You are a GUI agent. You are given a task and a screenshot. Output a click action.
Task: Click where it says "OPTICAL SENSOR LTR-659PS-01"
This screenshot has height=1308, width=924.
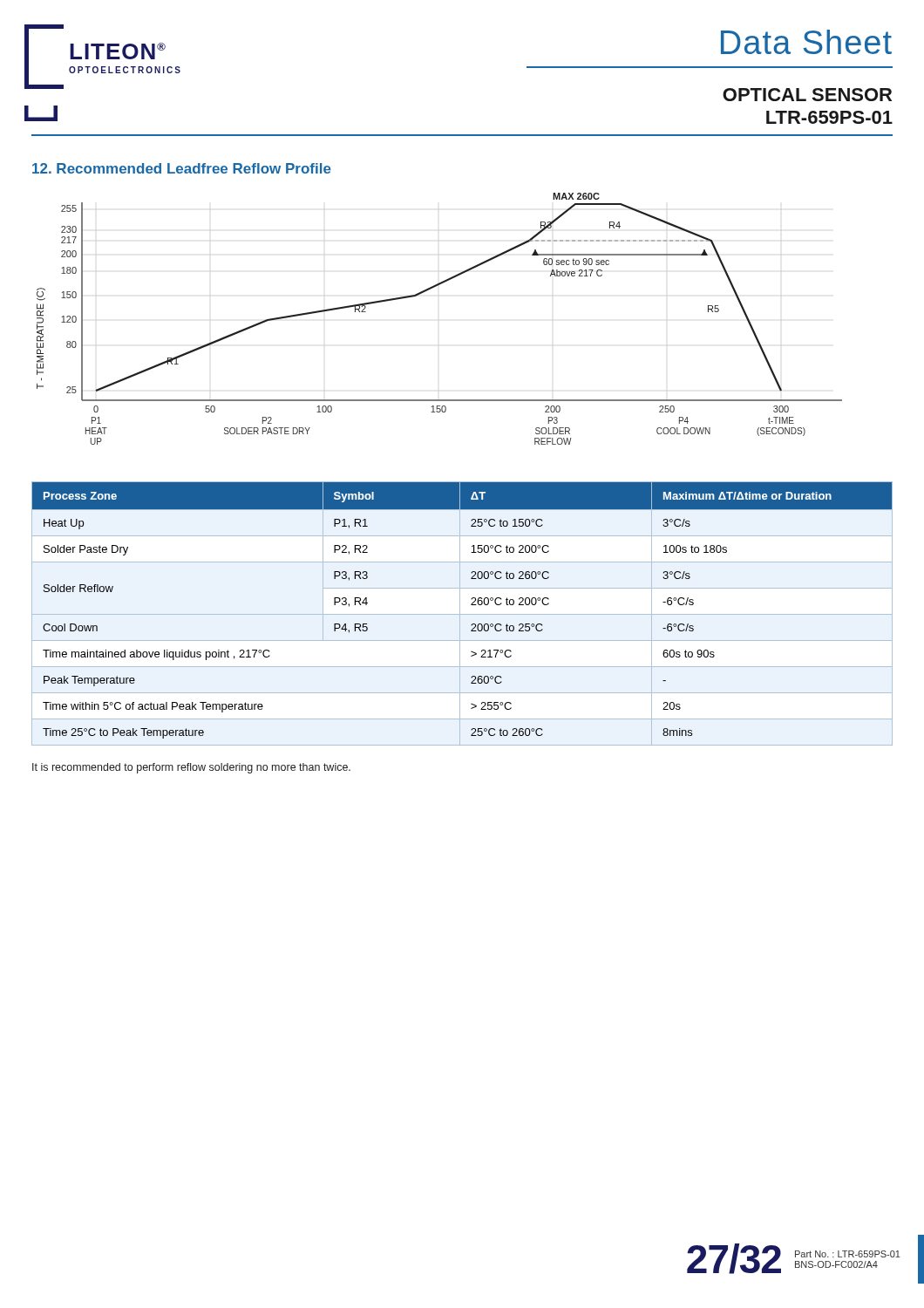click(808, 106)
